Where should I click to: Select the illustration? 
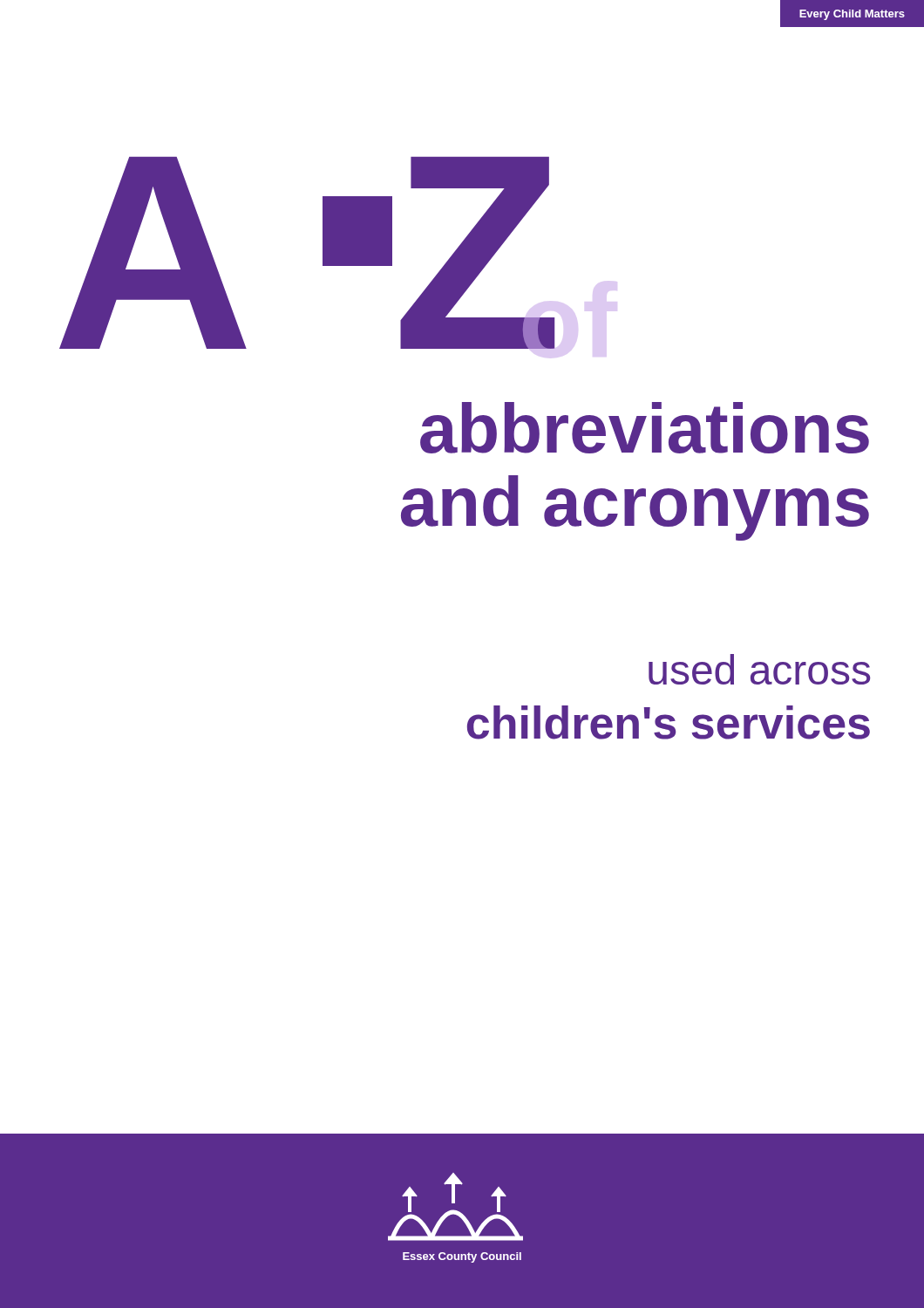click(357, 235)
